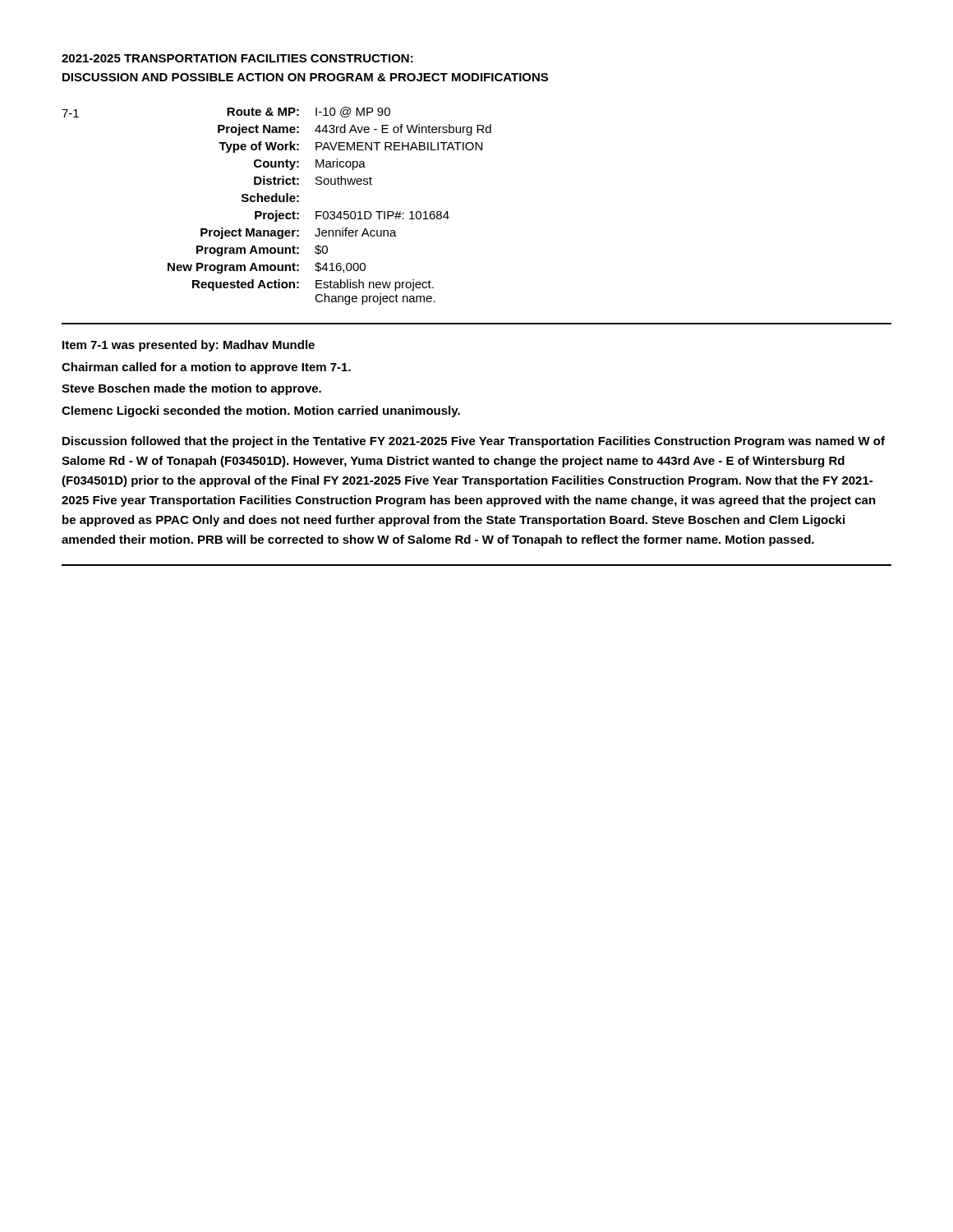Find the text block that reads "Discussion followed that the"

point(476,490)
